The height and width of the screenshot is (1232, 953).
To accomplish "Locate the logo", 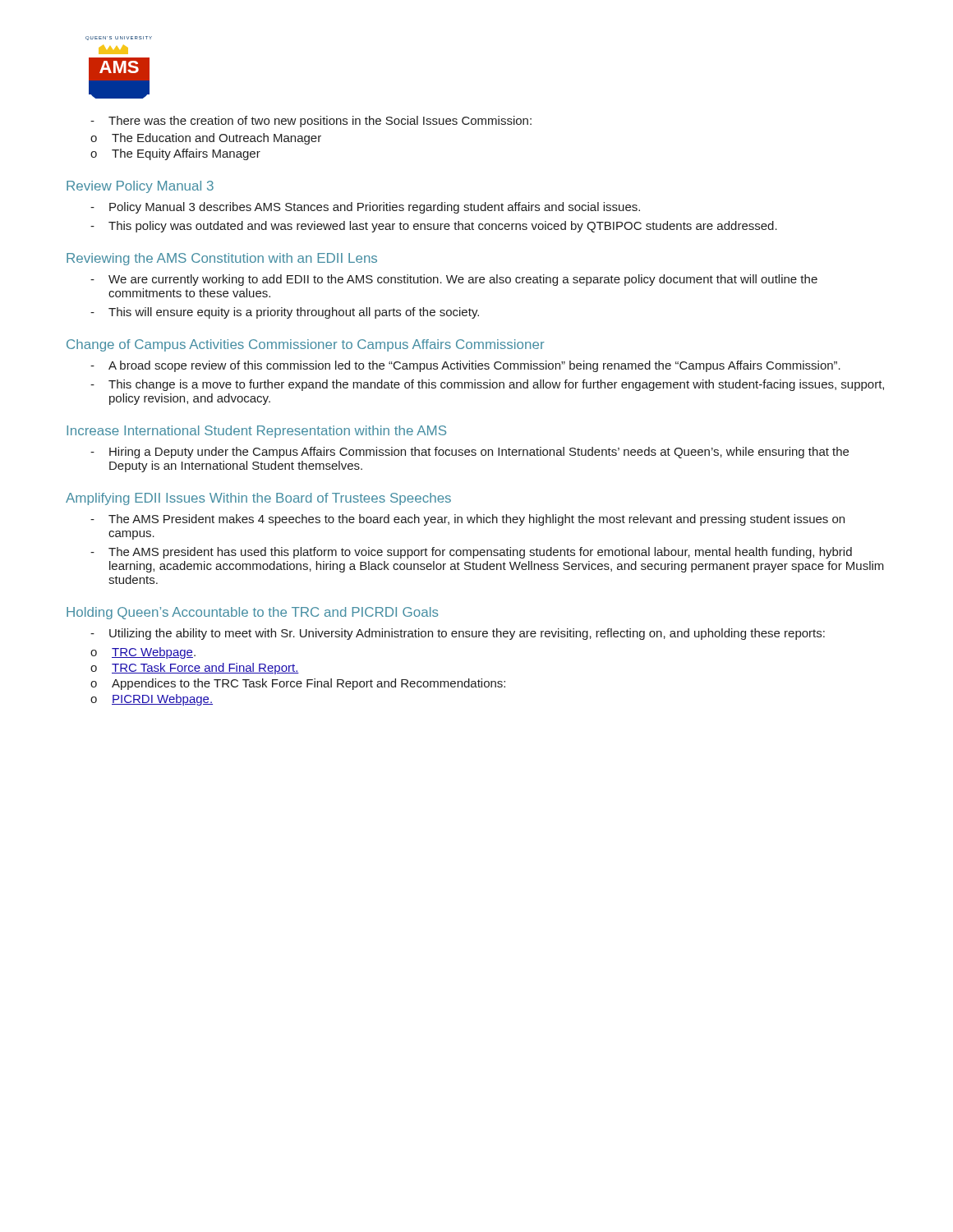I will (x=476, y=66).
